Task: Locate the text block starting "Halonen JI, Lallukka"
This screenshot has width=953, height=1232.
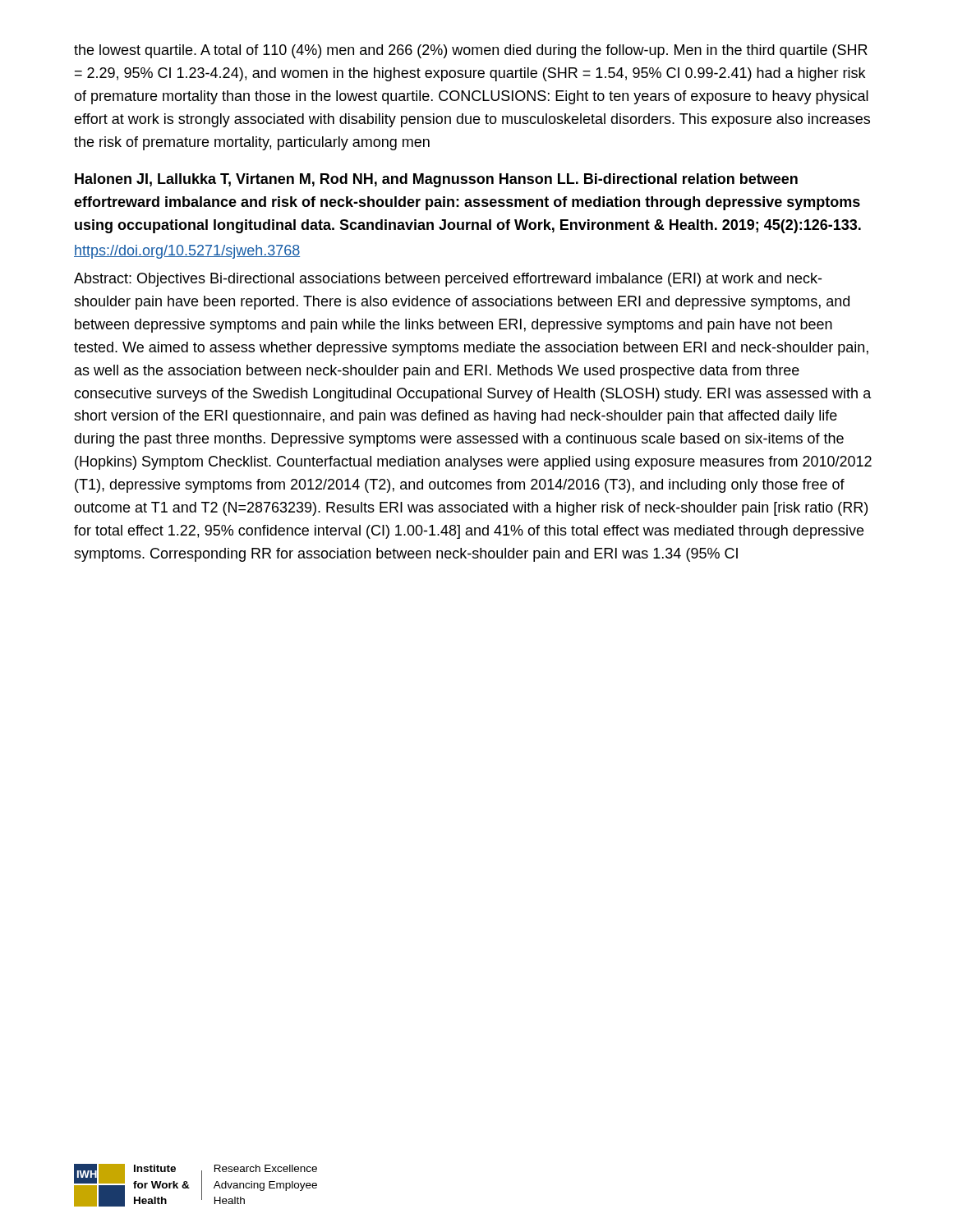Action: pos(468,202)
